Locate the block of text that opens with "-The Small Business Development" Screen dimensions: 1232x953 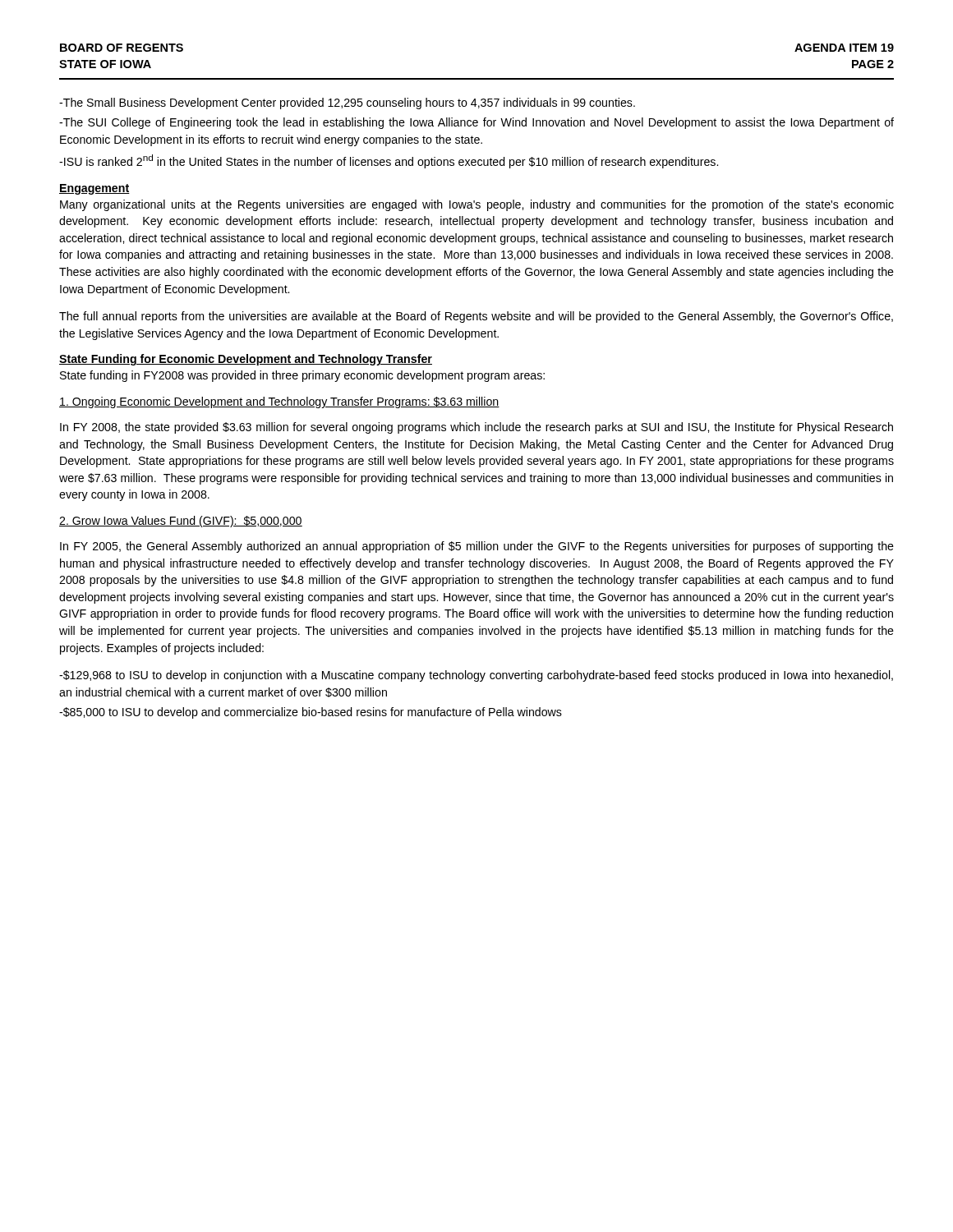348,102
